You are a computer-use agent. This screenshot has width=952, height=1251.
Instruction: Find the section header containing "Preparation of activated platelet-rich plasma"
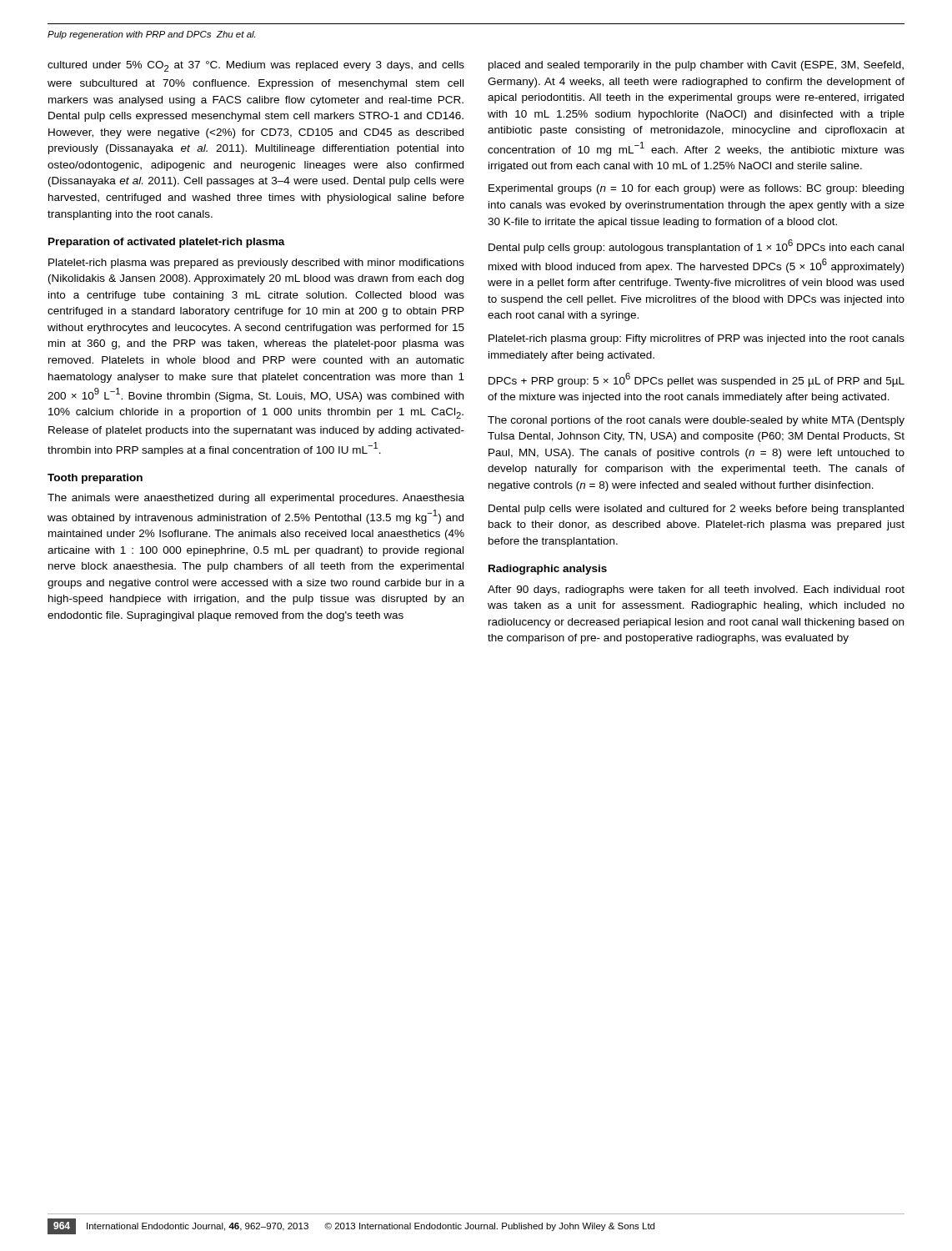(x=166, y=241)
